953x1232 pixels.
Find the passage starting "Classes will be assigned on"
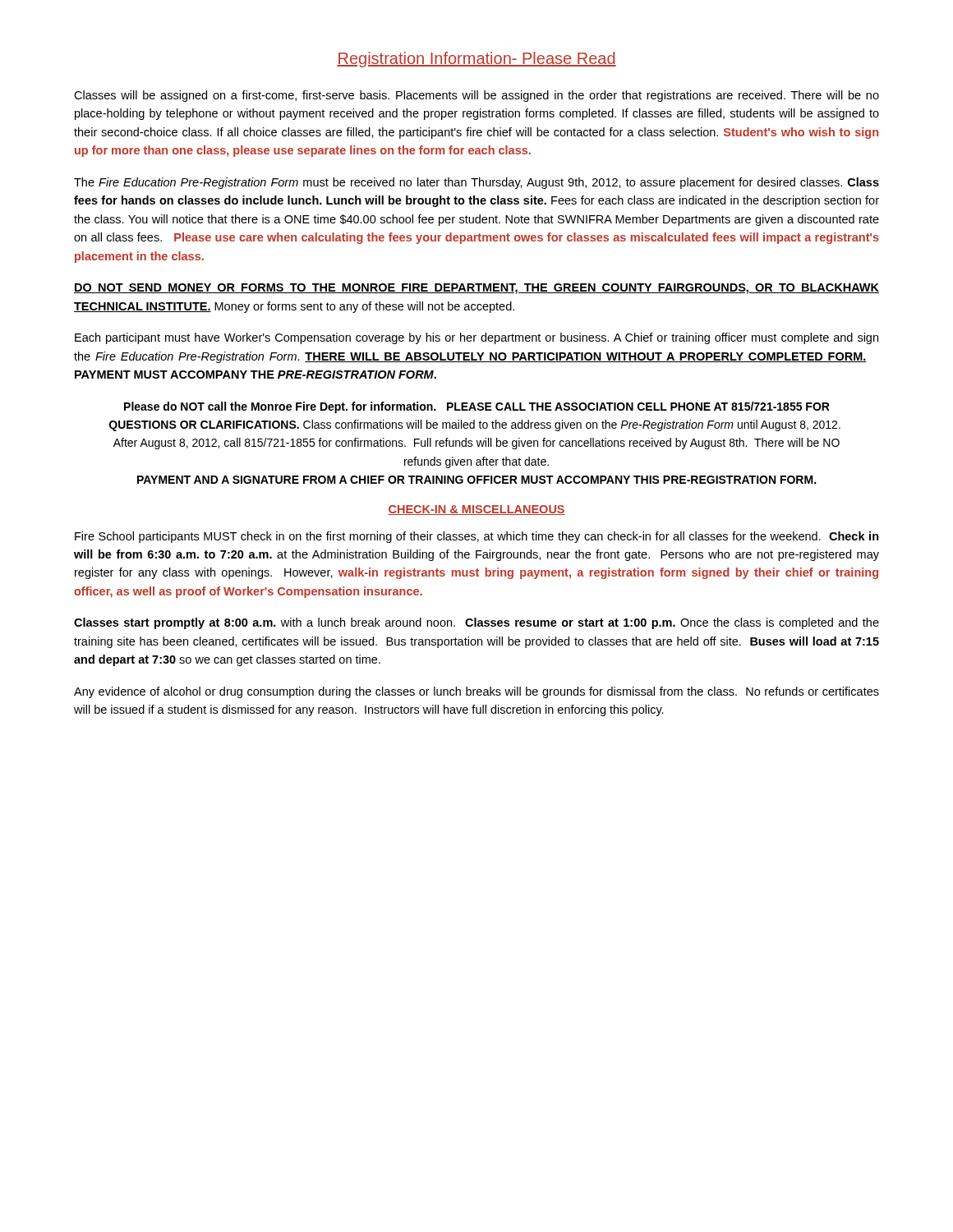pyautogui.click(x=476, y=123)
